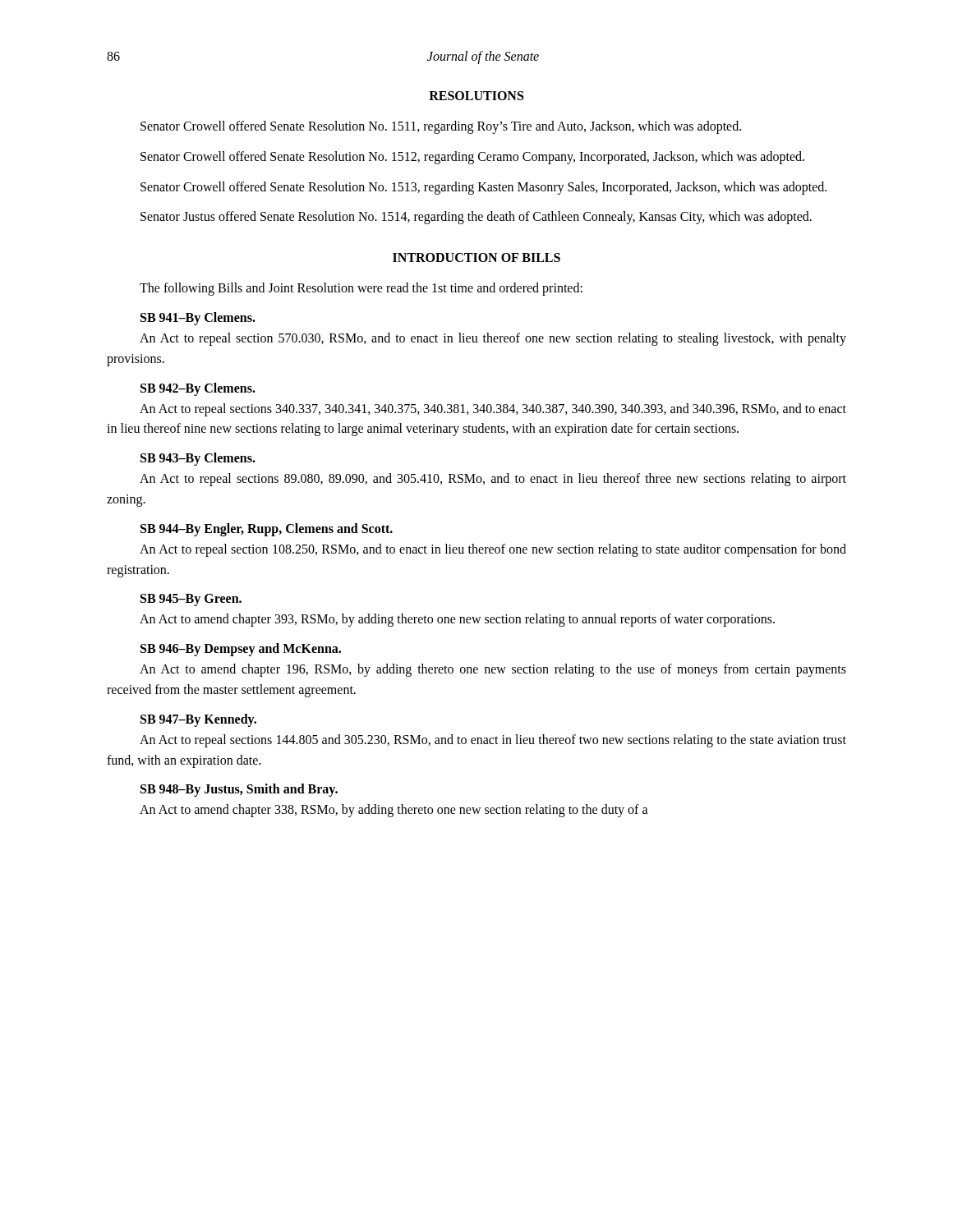Select the passage starting "SB 942–By Clemens."
Image resolution: width=953 pixels, height=1232 pixels.
point(198,389)
